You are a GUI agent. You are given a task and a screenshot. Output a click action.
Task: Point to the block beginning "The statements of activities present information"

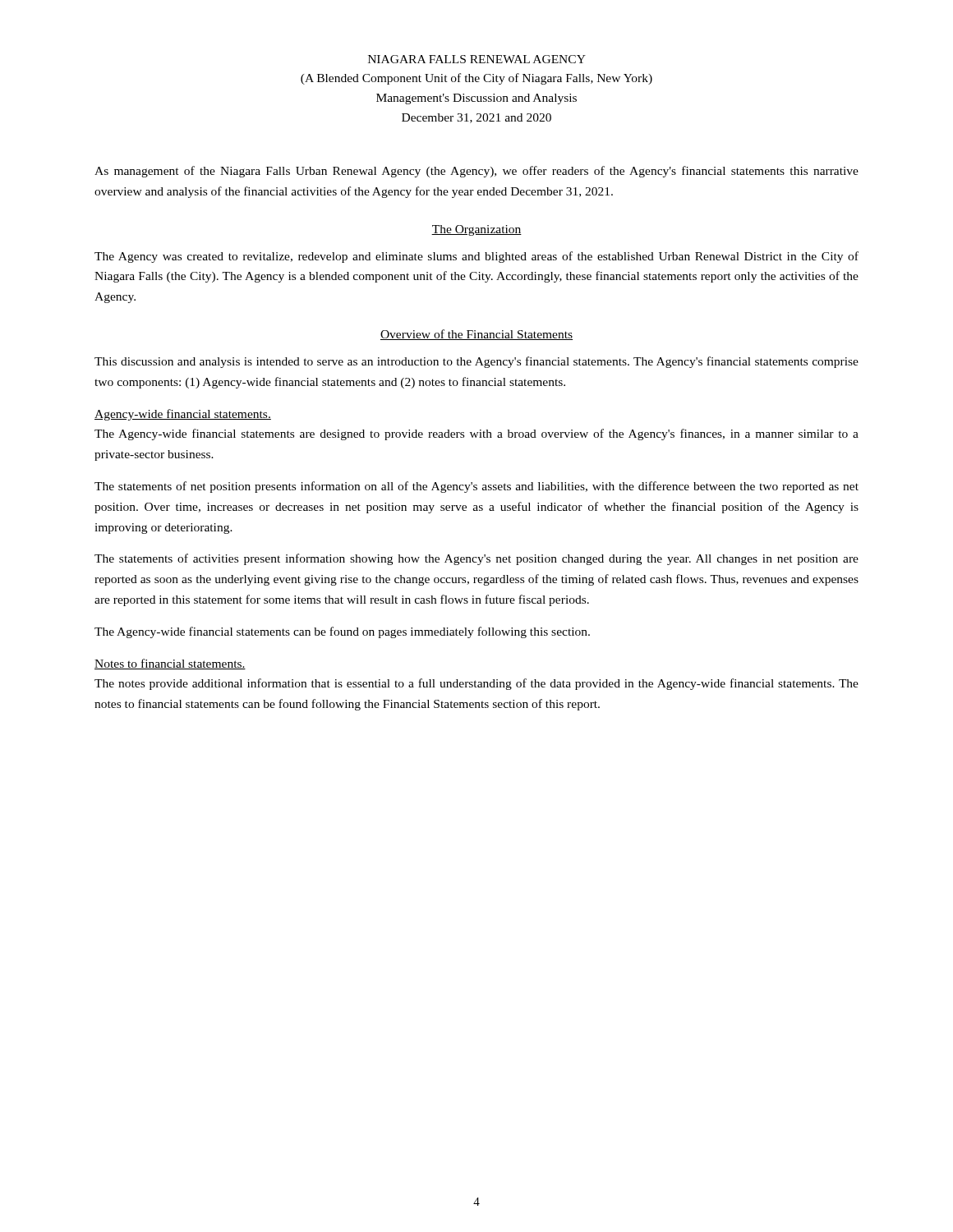click(x=476, y=579)
